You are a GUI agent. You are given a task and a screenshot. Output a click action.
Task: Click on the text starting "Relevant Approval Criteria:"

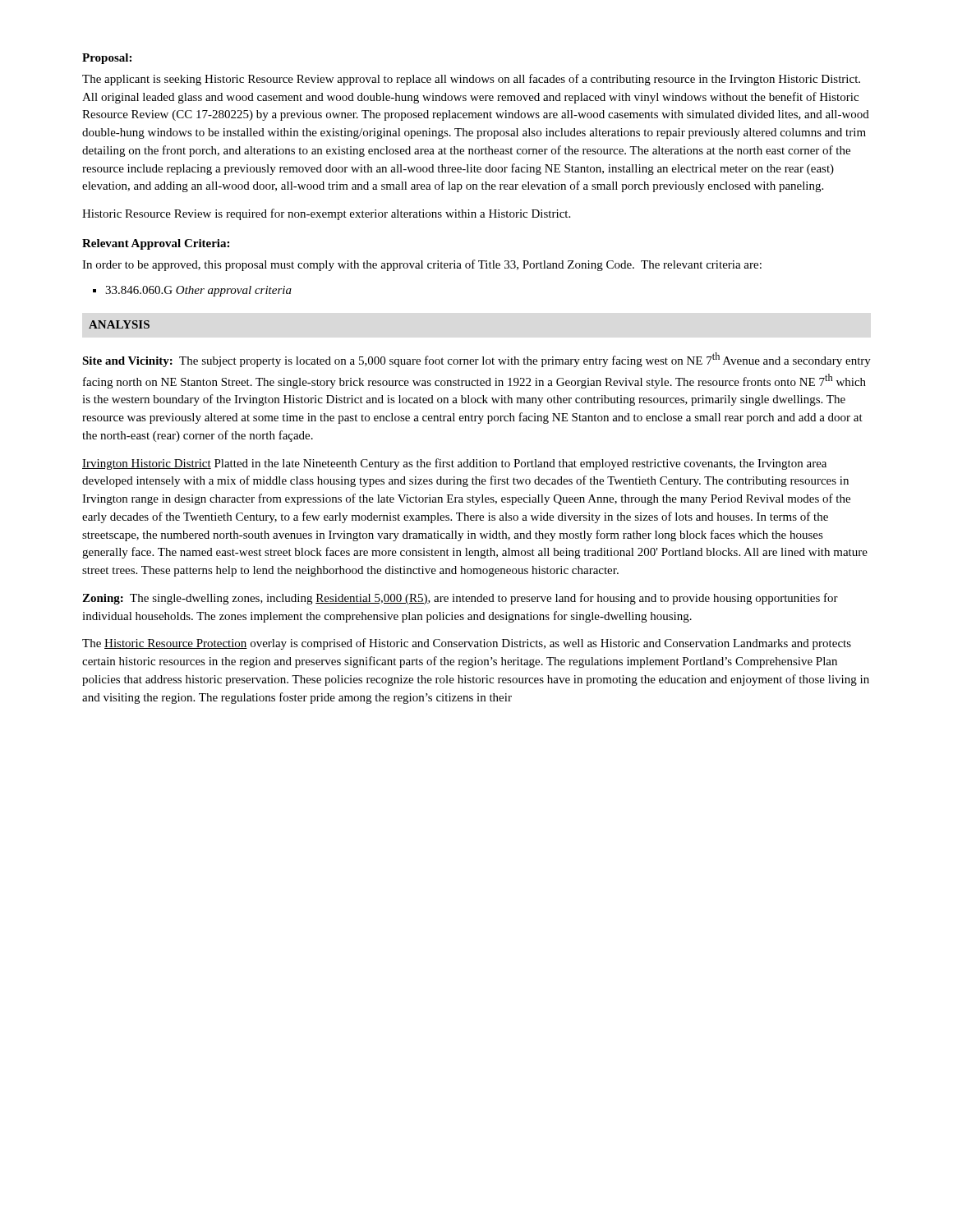(x=156, y=243)
